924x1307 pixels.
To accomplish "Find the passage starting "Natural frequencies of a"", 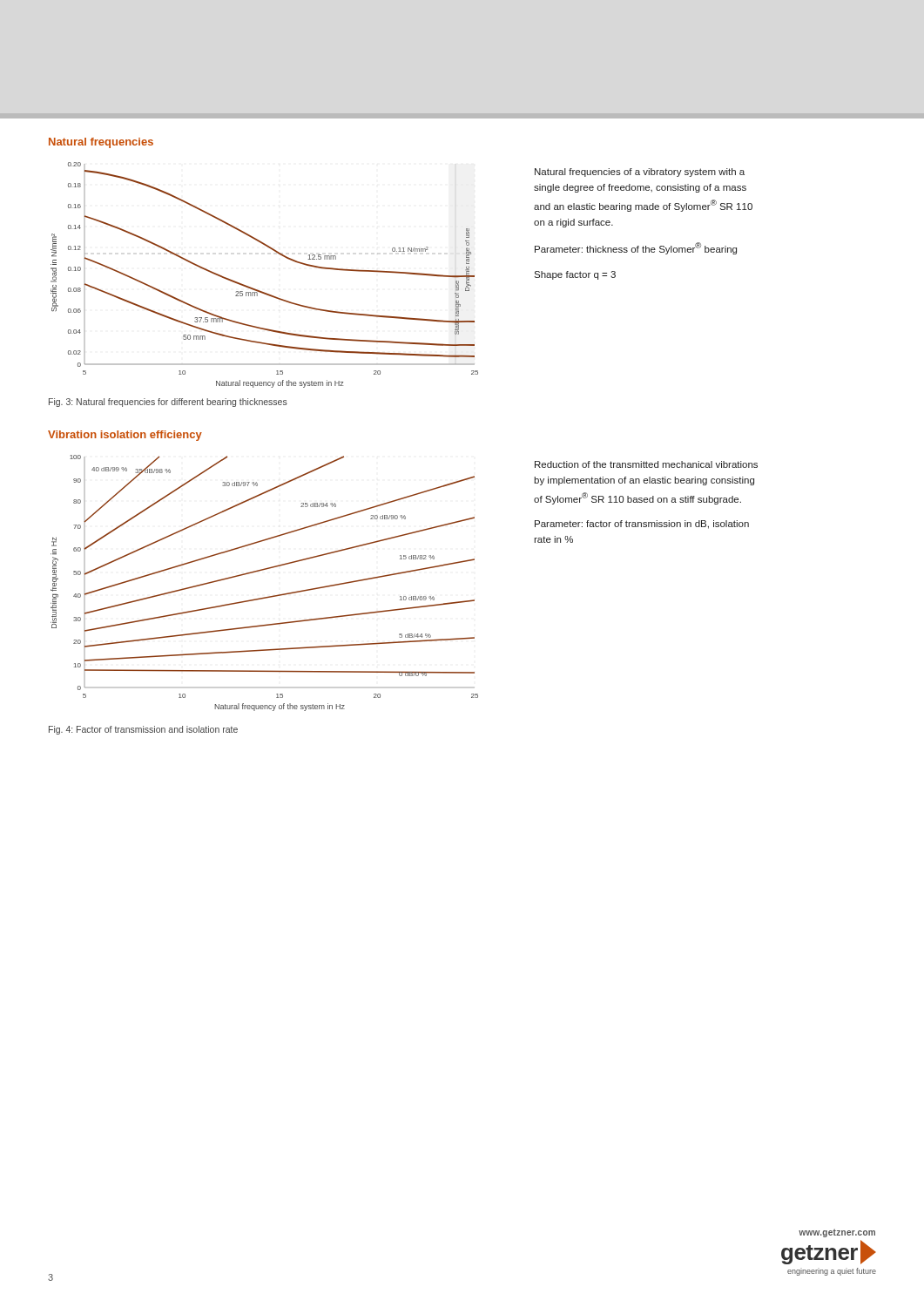I will click(x=640, y=173).
